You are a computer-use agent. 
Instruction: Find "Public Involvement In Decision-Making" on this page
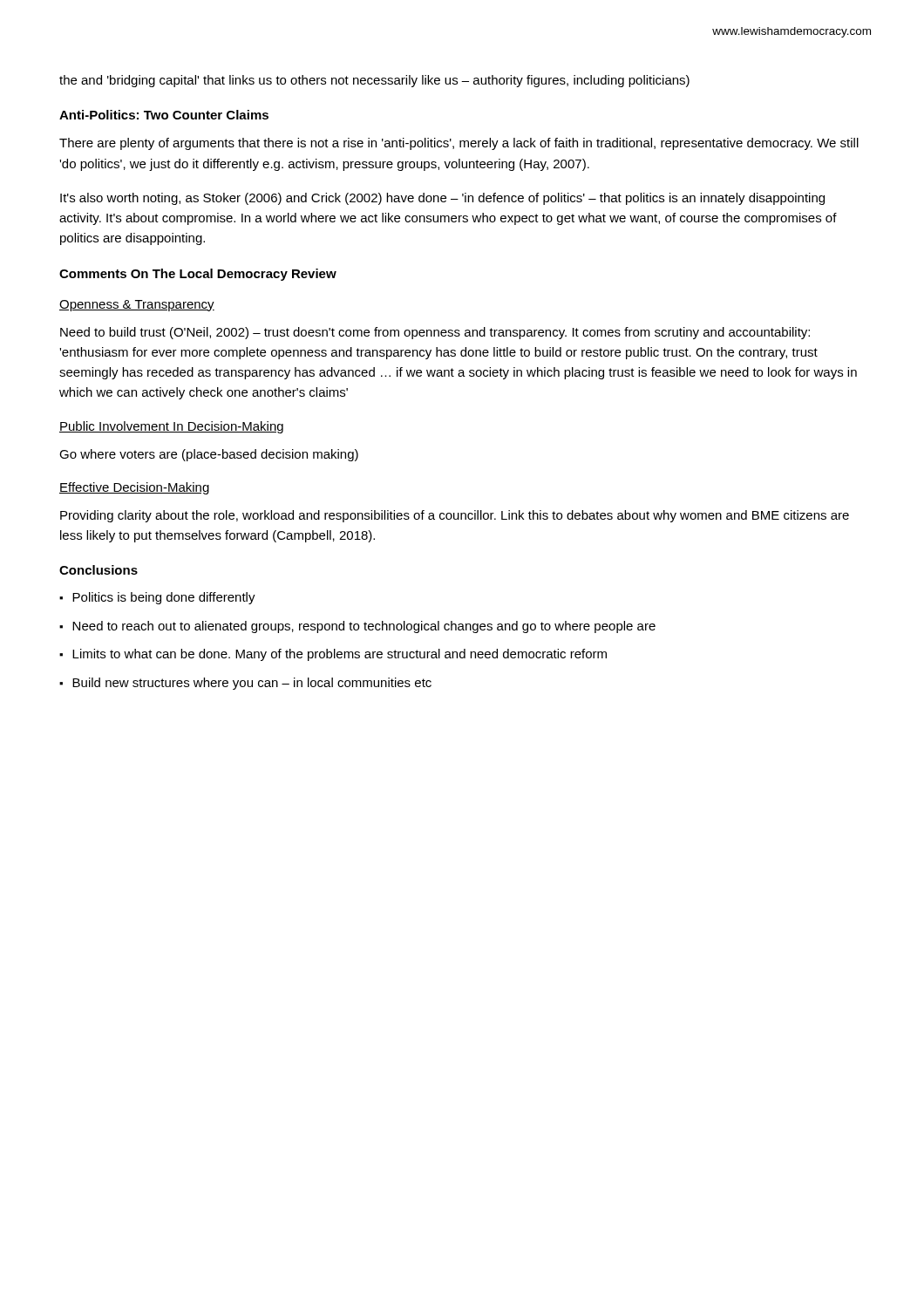(x=172, y=426)
